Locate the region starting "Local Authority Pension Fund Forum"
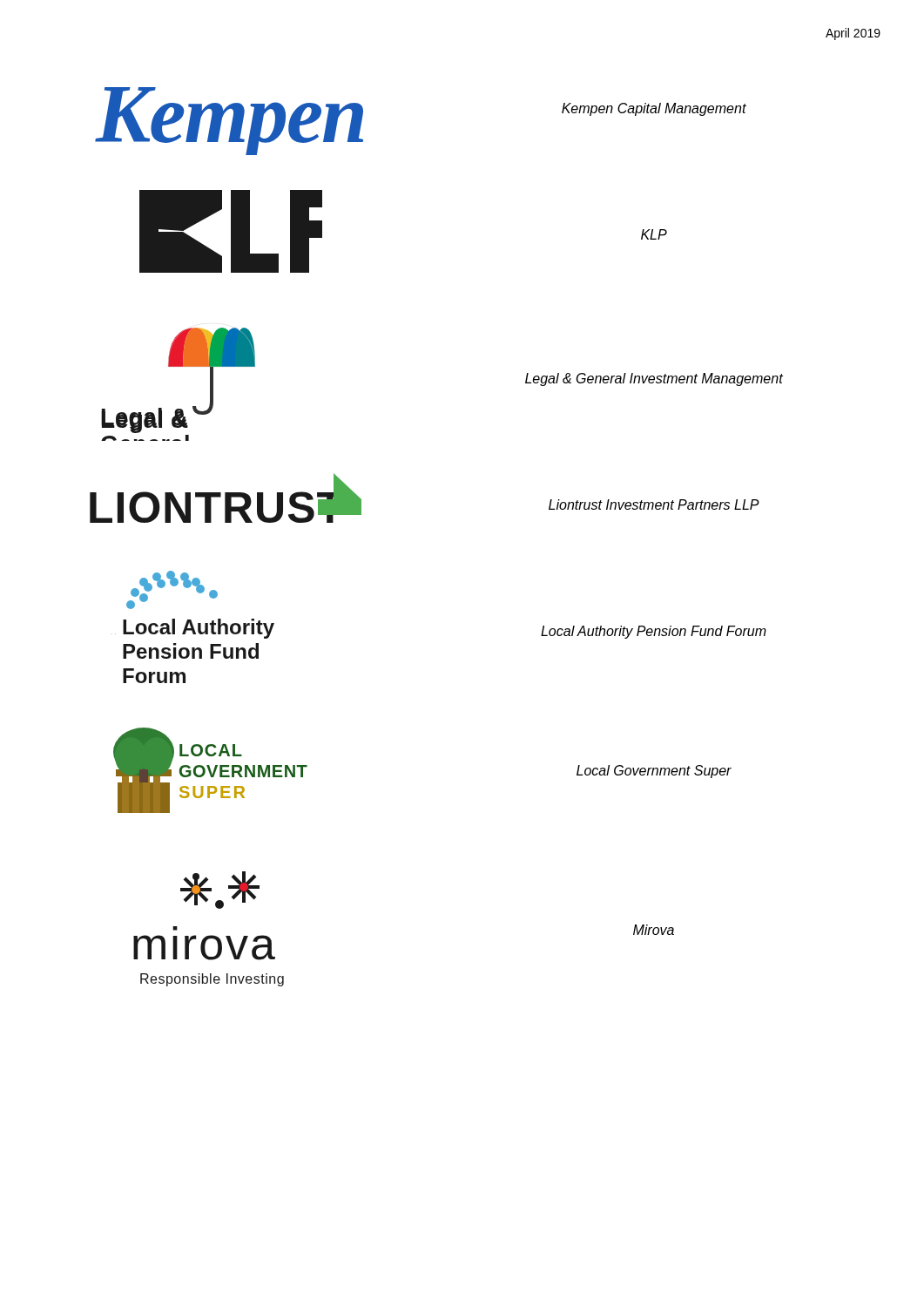The image size is (924, 1307). pos(654,631)
